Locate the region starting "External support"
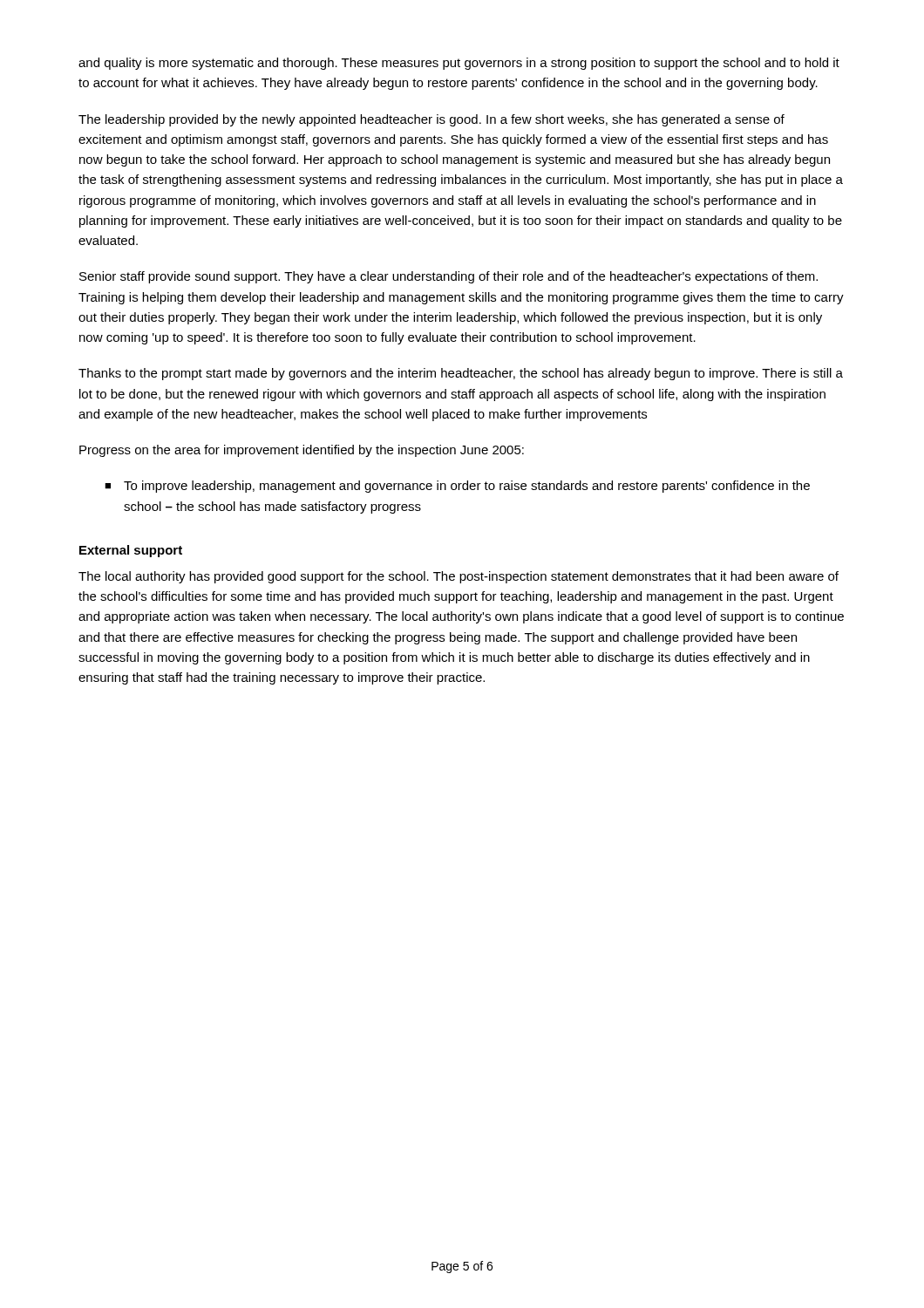924x1308 pixels. (130, 550)
